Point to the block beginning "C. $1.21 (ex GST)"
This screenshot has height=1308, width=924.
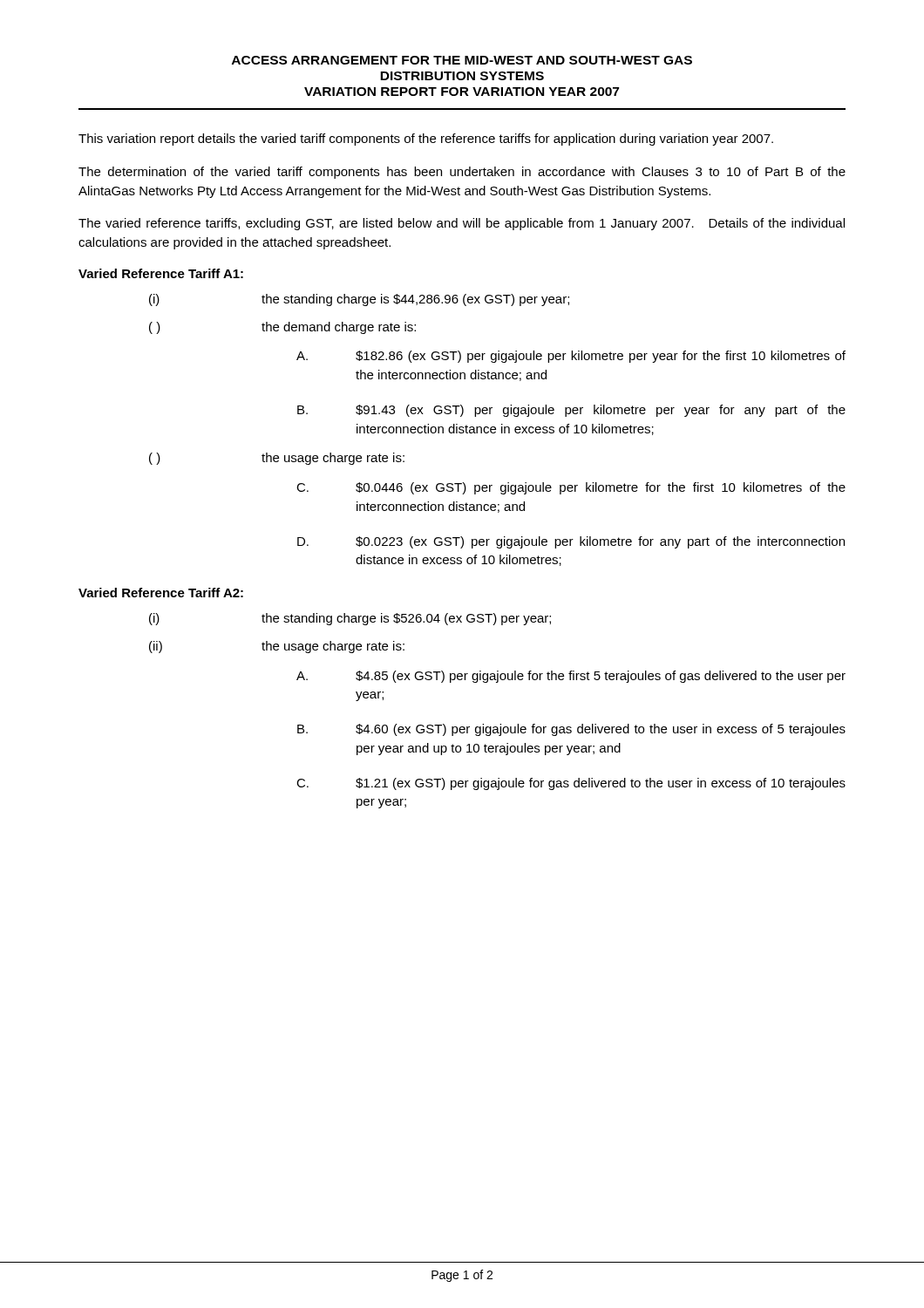(462, 789)
